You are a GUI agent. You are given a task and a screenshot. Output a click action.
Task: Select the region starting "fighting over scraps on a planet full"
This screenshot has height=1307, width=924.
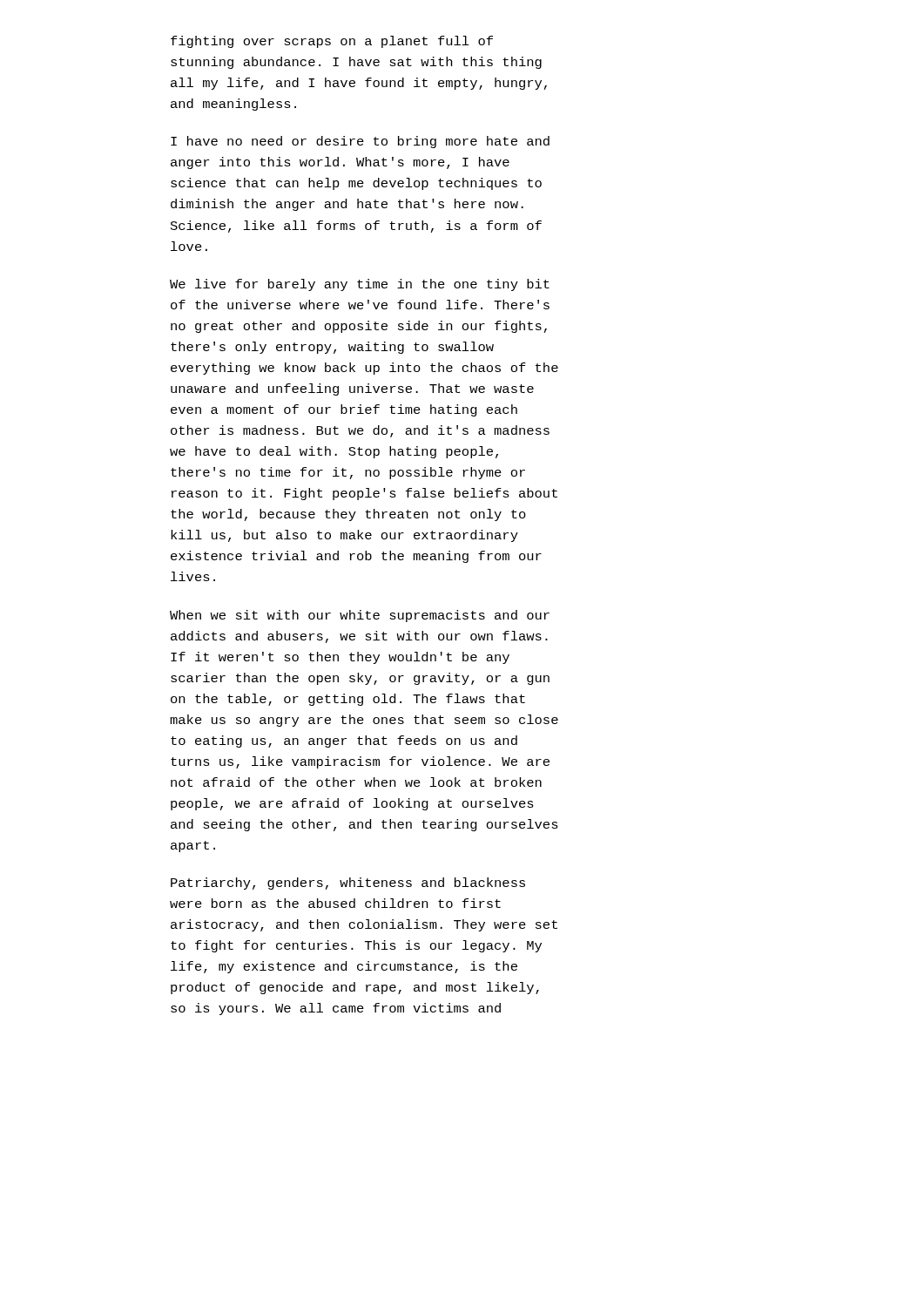pyautogui.click(x=360, y=73)
